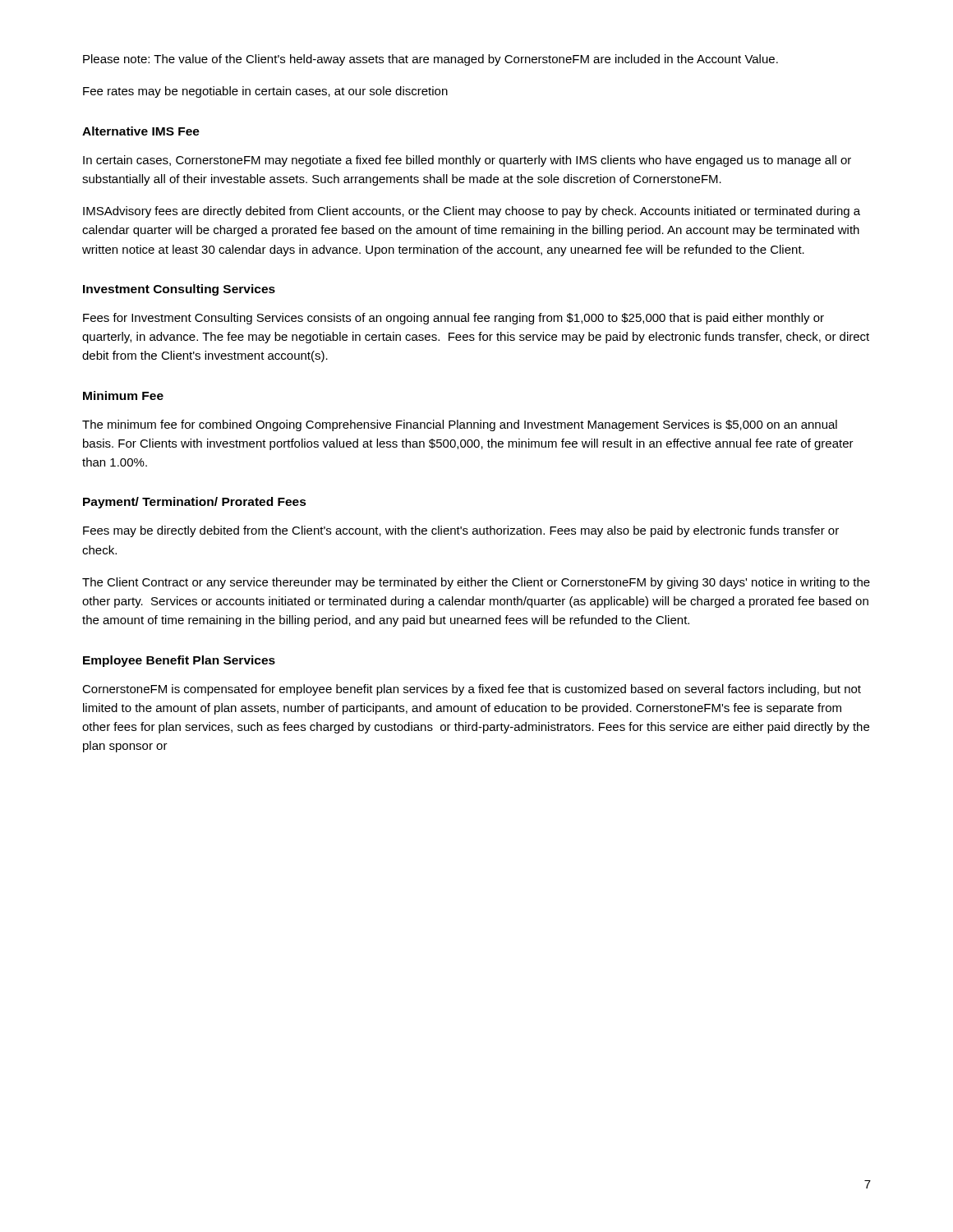This screenshot has height=1232, width=953.
Task: Click where it says "Investment Consulting Services"
Action: [x=179, y=288]
